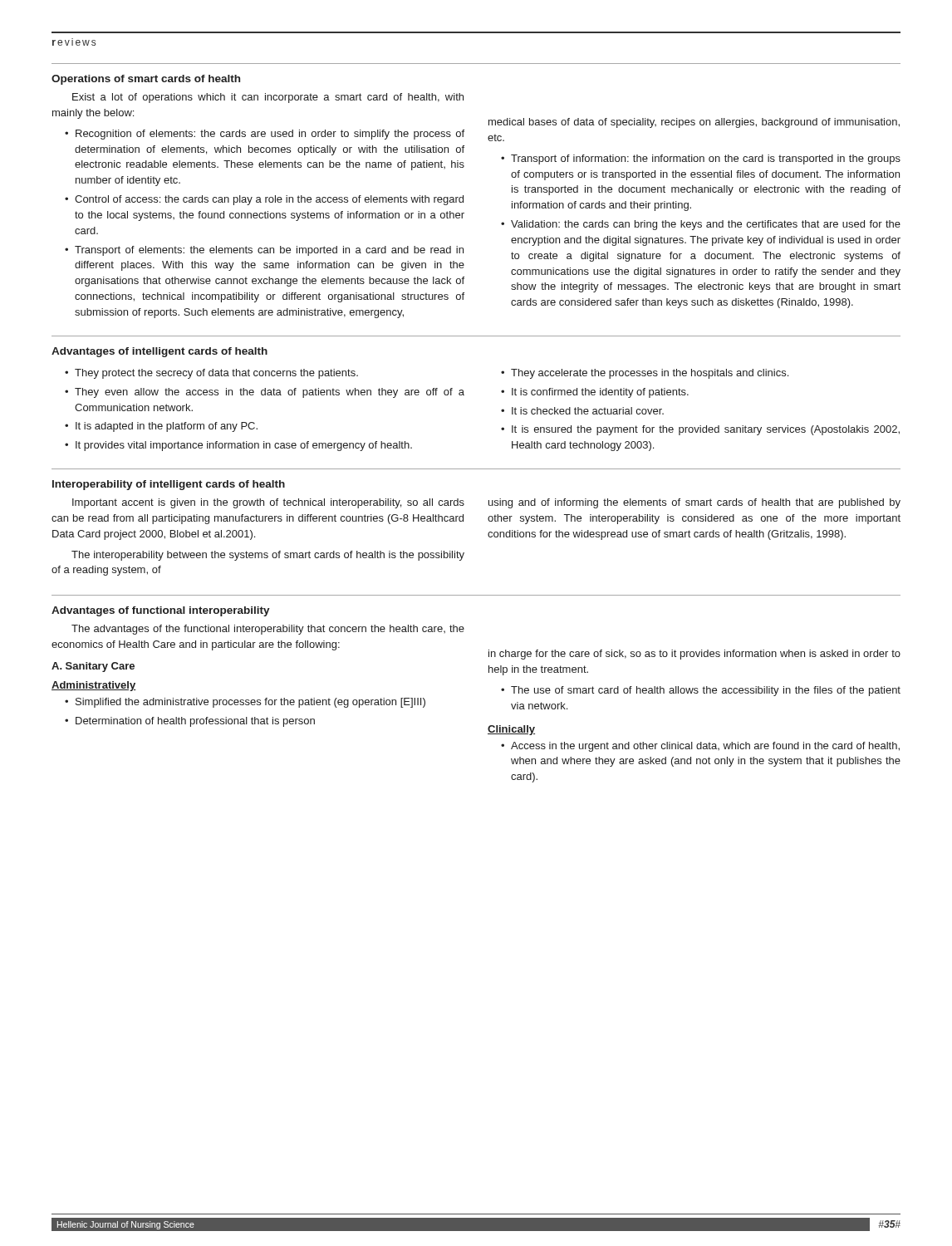Viewport: 952px width, 1246px height.
Task: Locate the text block containing "using and of"
Action: point(694,518)
